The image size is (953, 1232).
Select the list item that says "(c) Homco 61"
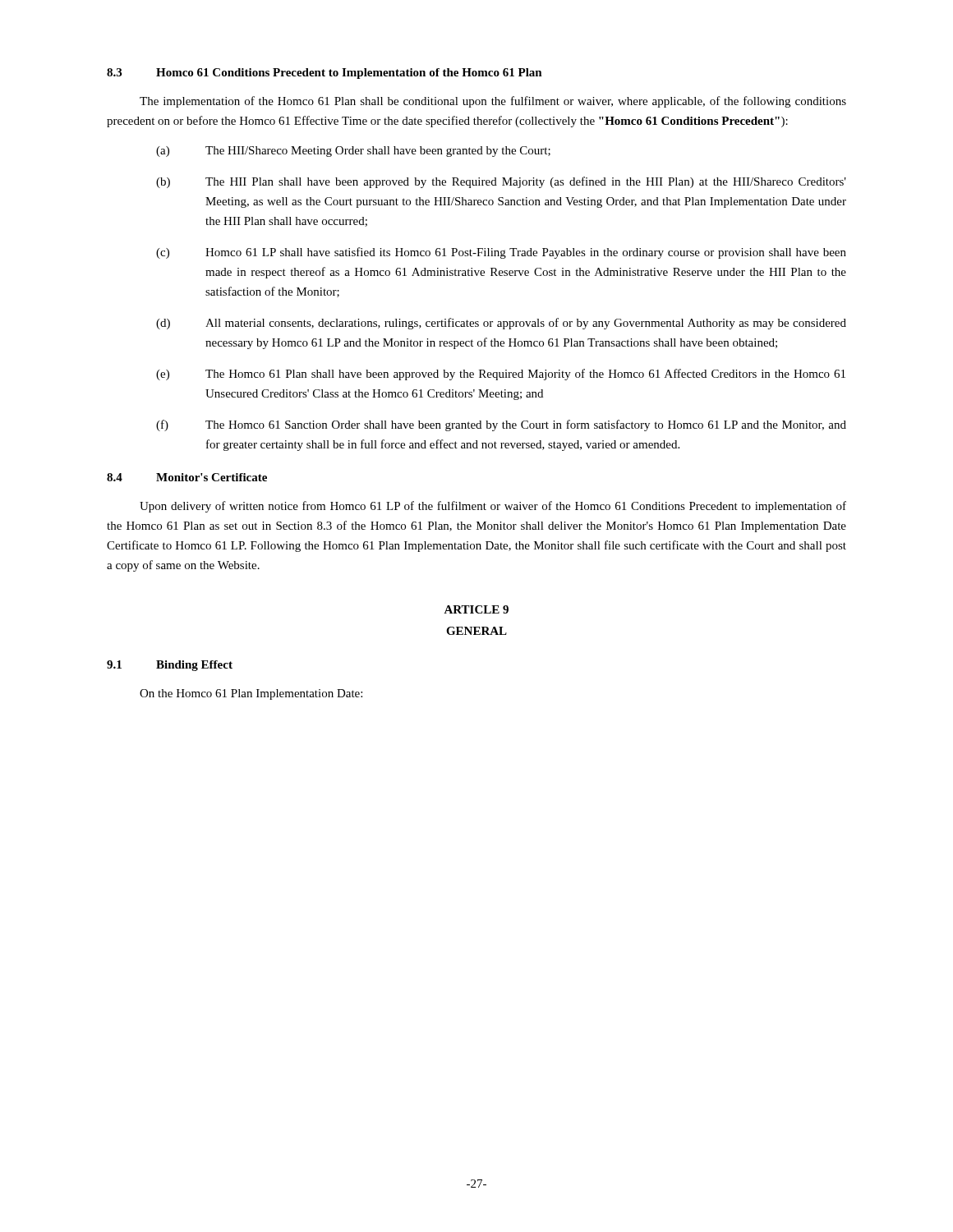click(x=501, y=272)
